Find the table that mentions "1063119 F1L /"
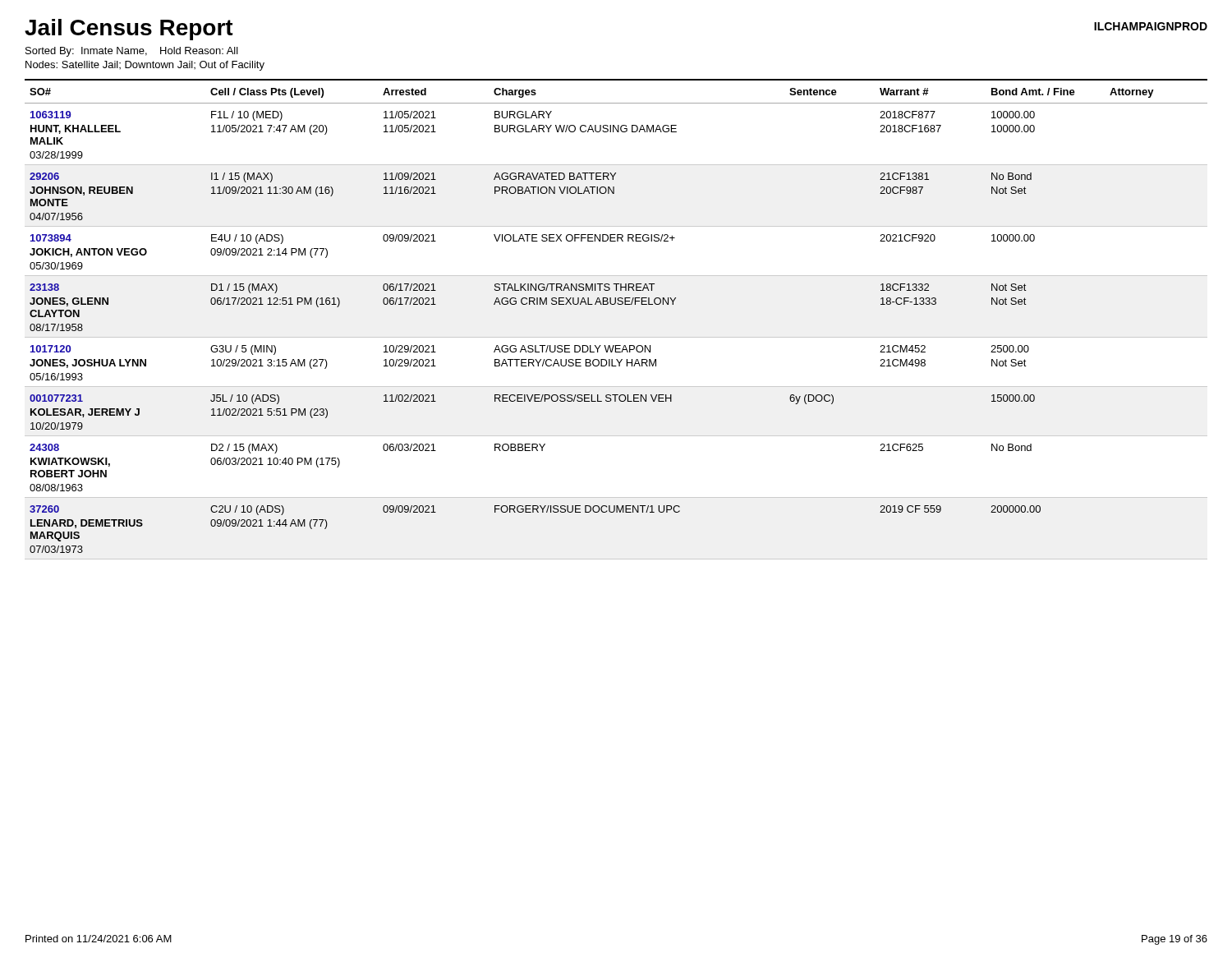1232x953 pixels. 616,332
